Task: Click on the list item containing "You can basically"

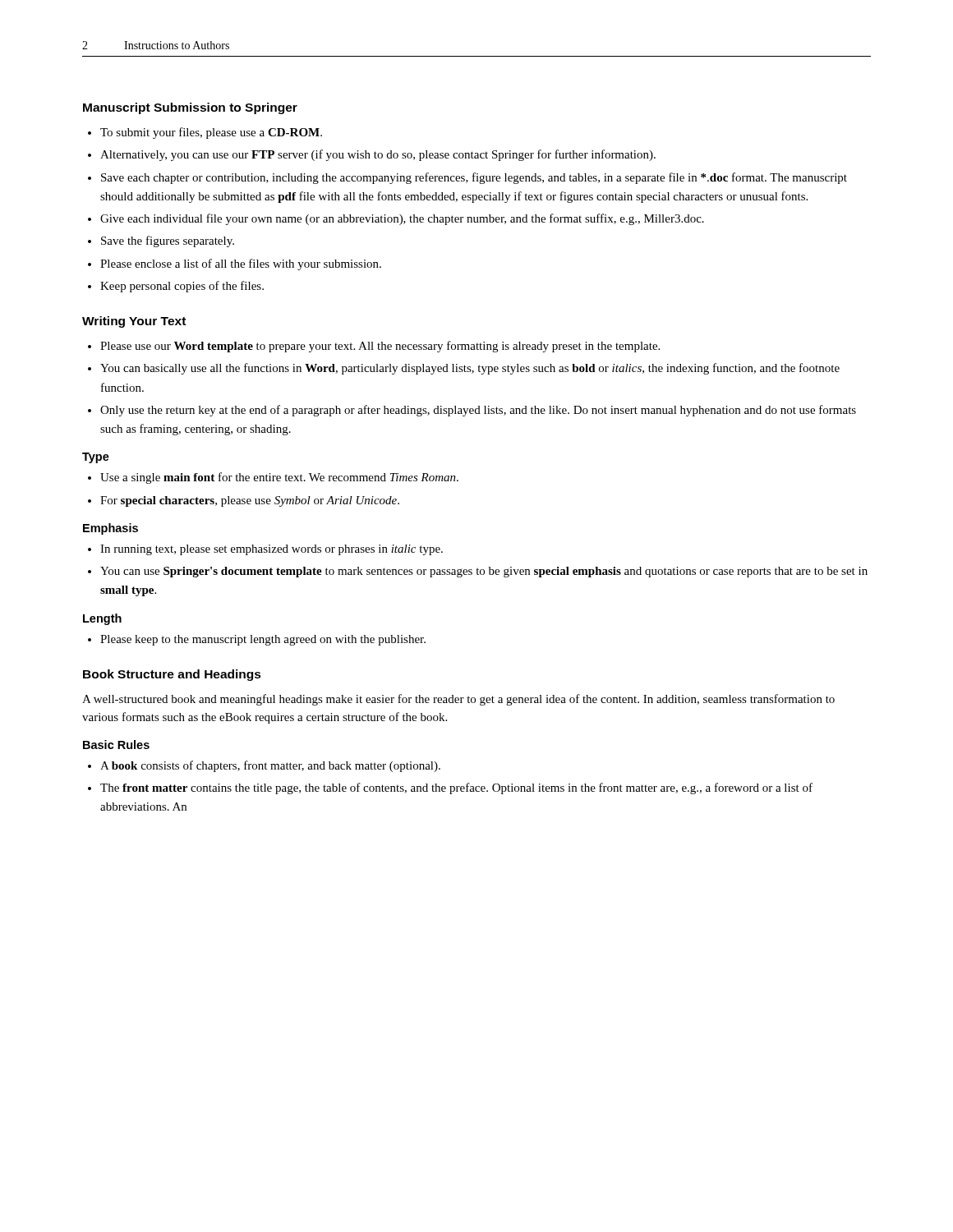Action: pos(486,378)
